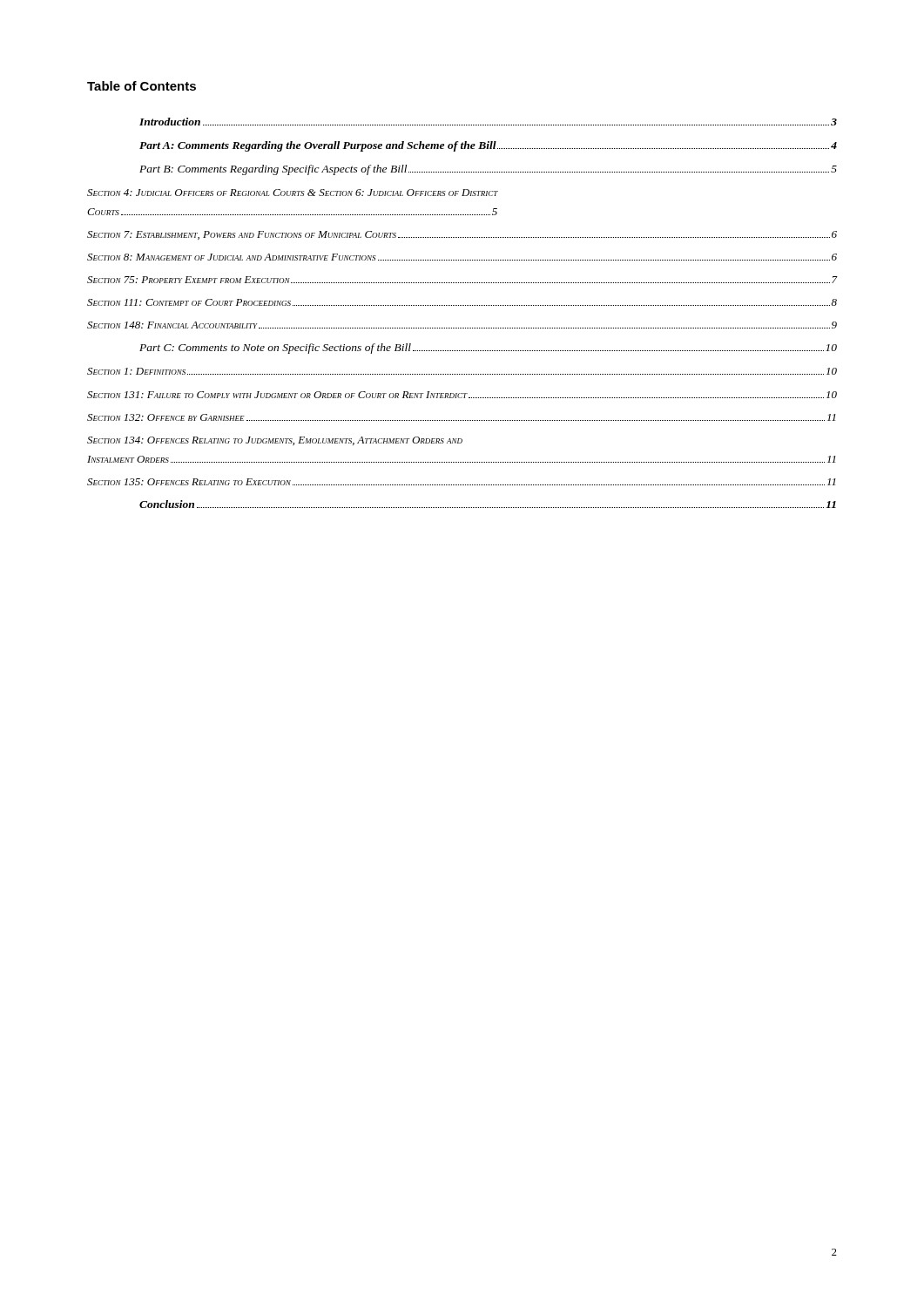Find the list item with the text "Section 1: Definitions 10"
Viewport: 924px width, 1307px height.
click(x=462, y=372)
